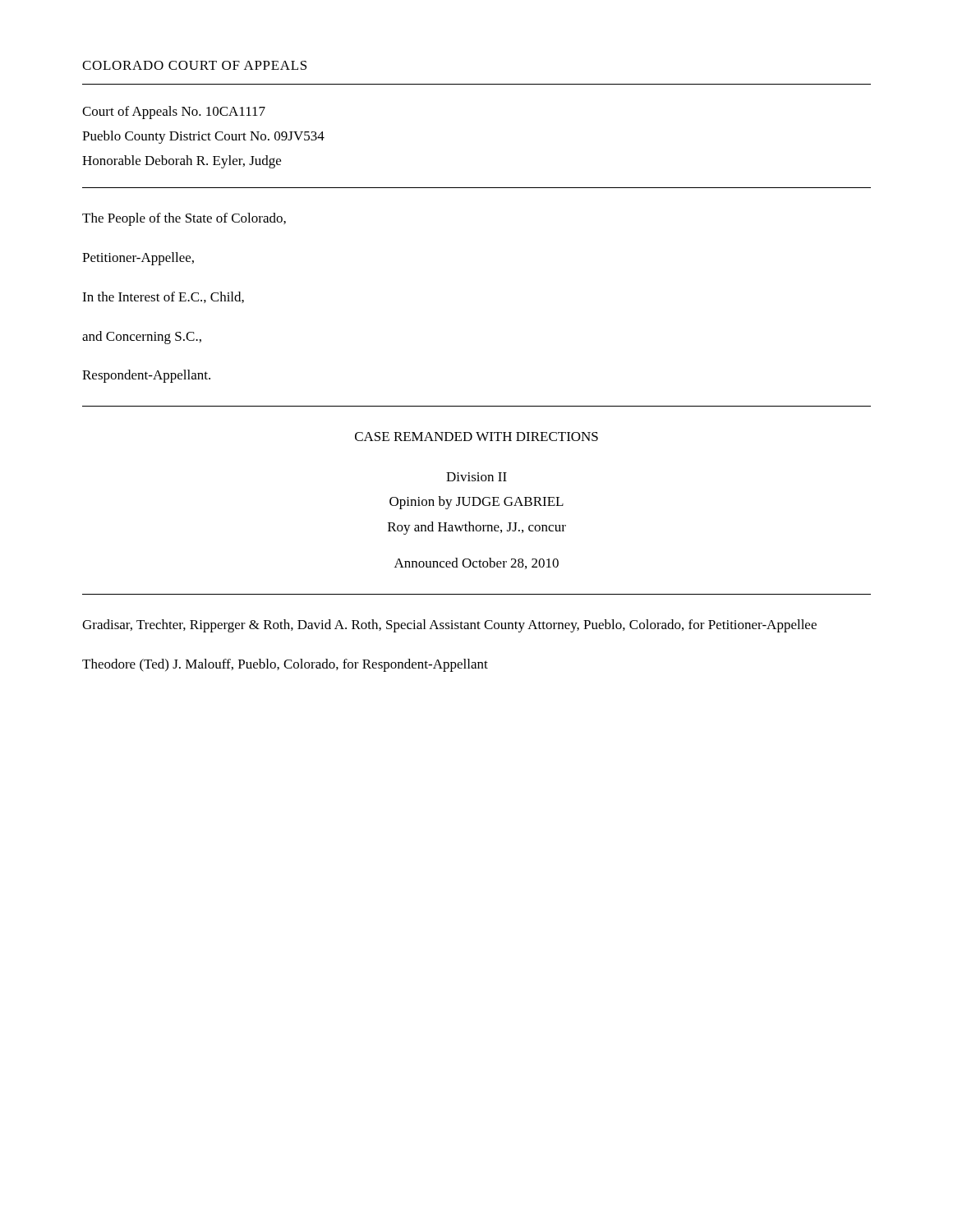Click the passage that begins "Theodore (Ted) J. Malouff, Pueblo, Colorado, for"

coord(285,664)
